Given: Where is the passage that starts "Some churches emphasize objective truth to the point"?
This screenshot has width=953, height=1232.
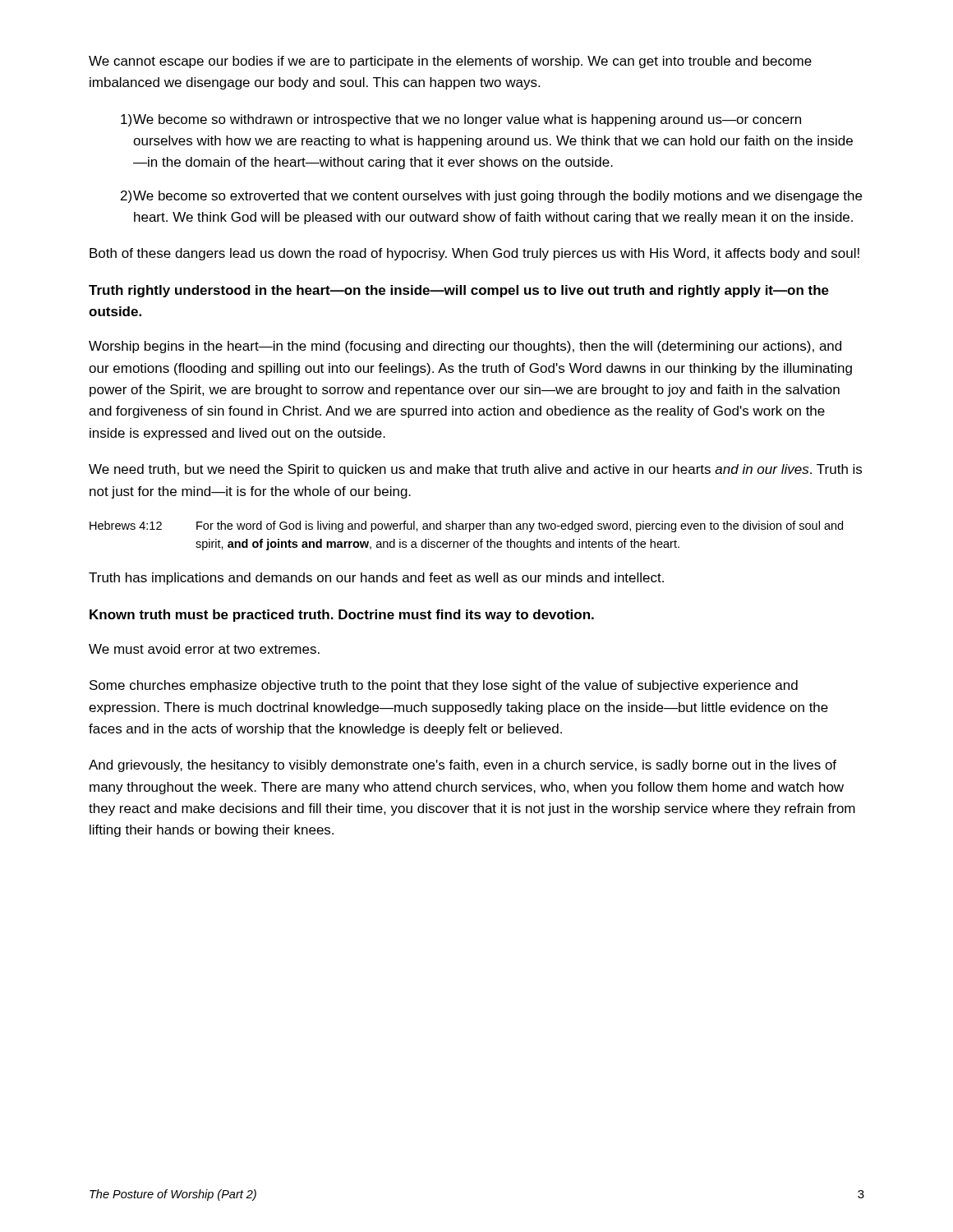Looking at the screenshot, I should [x=459, y=707].
